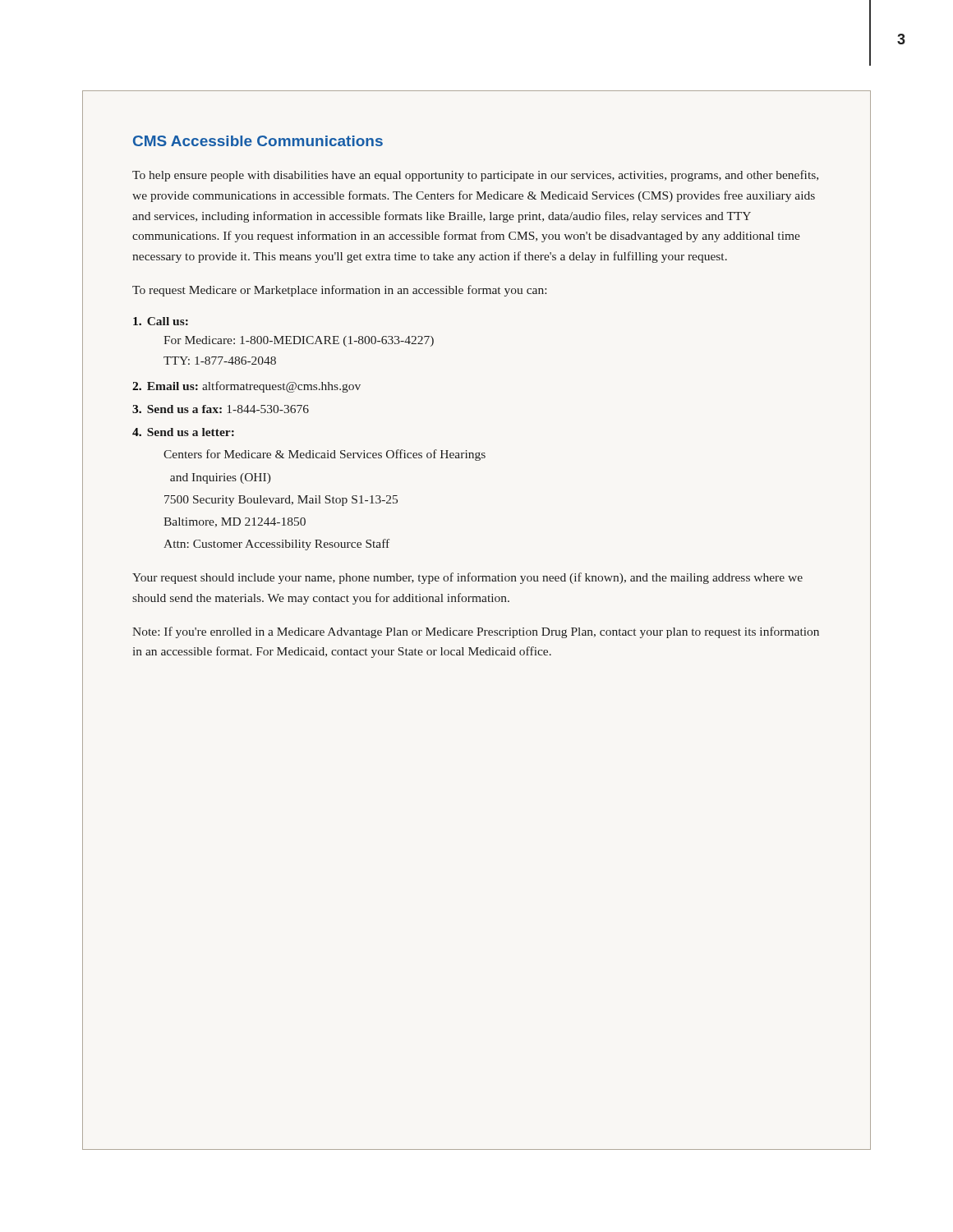
Task: Navigate to the element starting "To help ensure people with disabilities have"
Action: click(476, 215)
